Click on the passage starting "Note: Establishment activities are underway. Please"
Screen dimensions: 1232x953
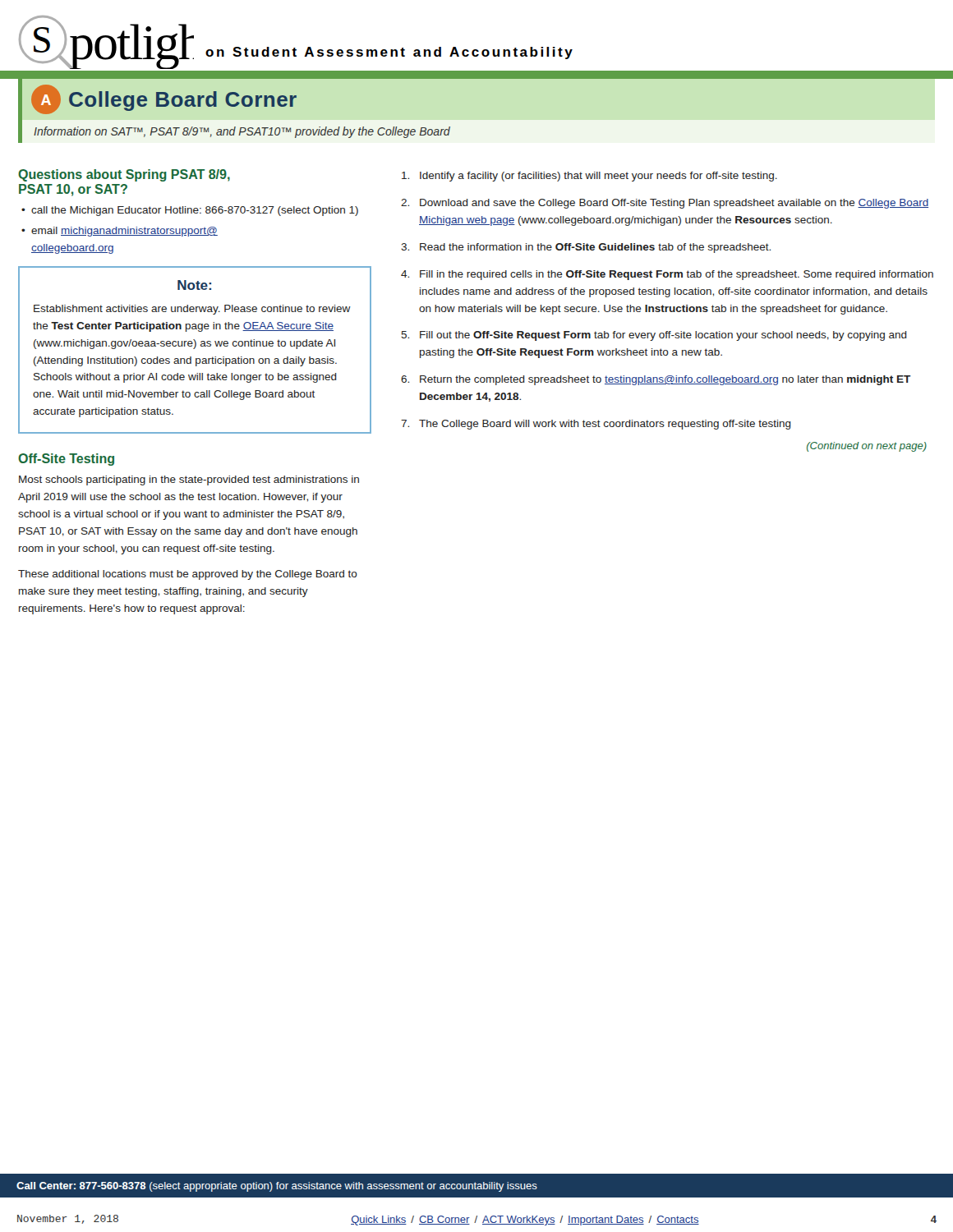click(x=195, y=349)
